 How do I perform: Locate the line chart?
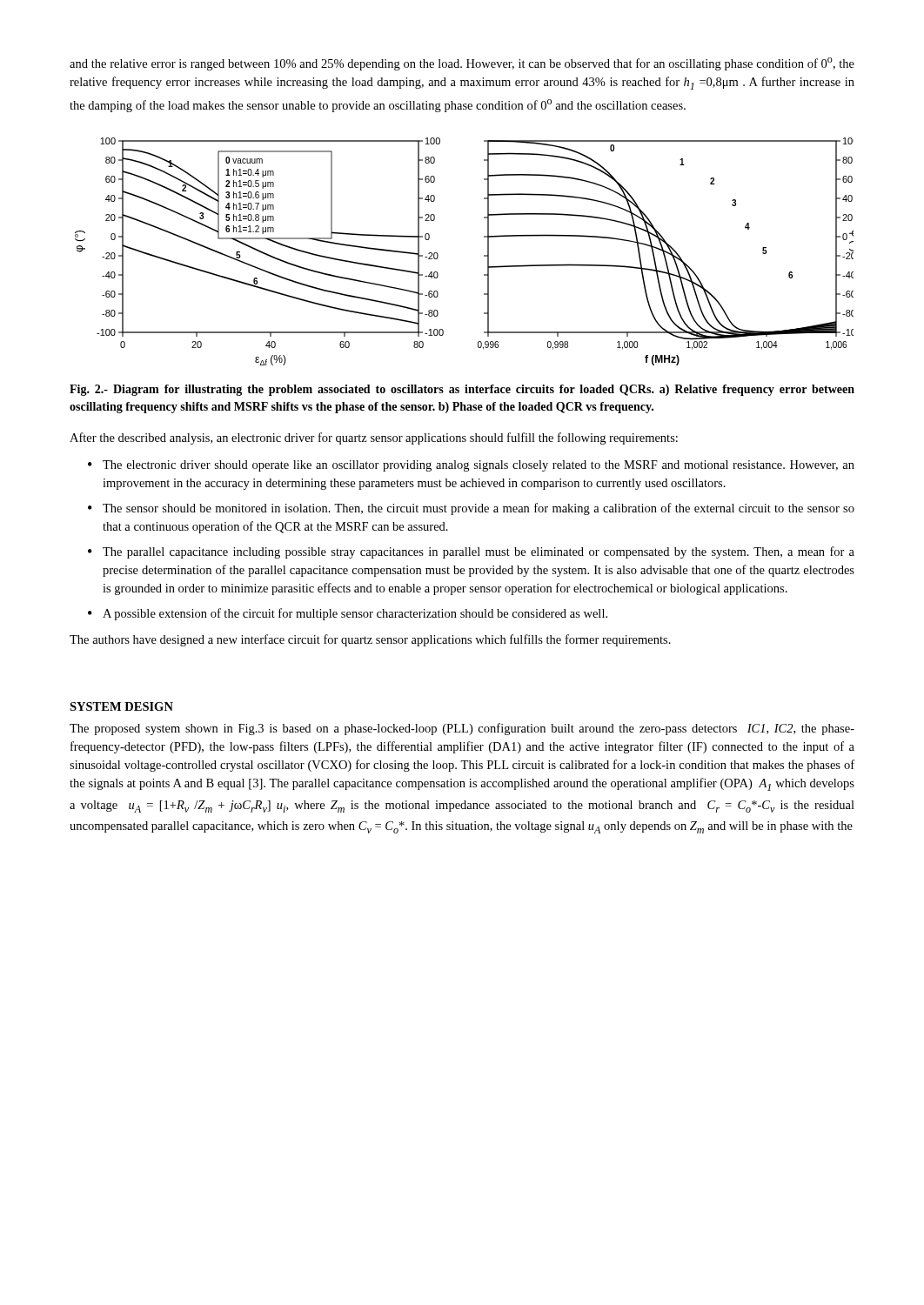click(462, 254)
